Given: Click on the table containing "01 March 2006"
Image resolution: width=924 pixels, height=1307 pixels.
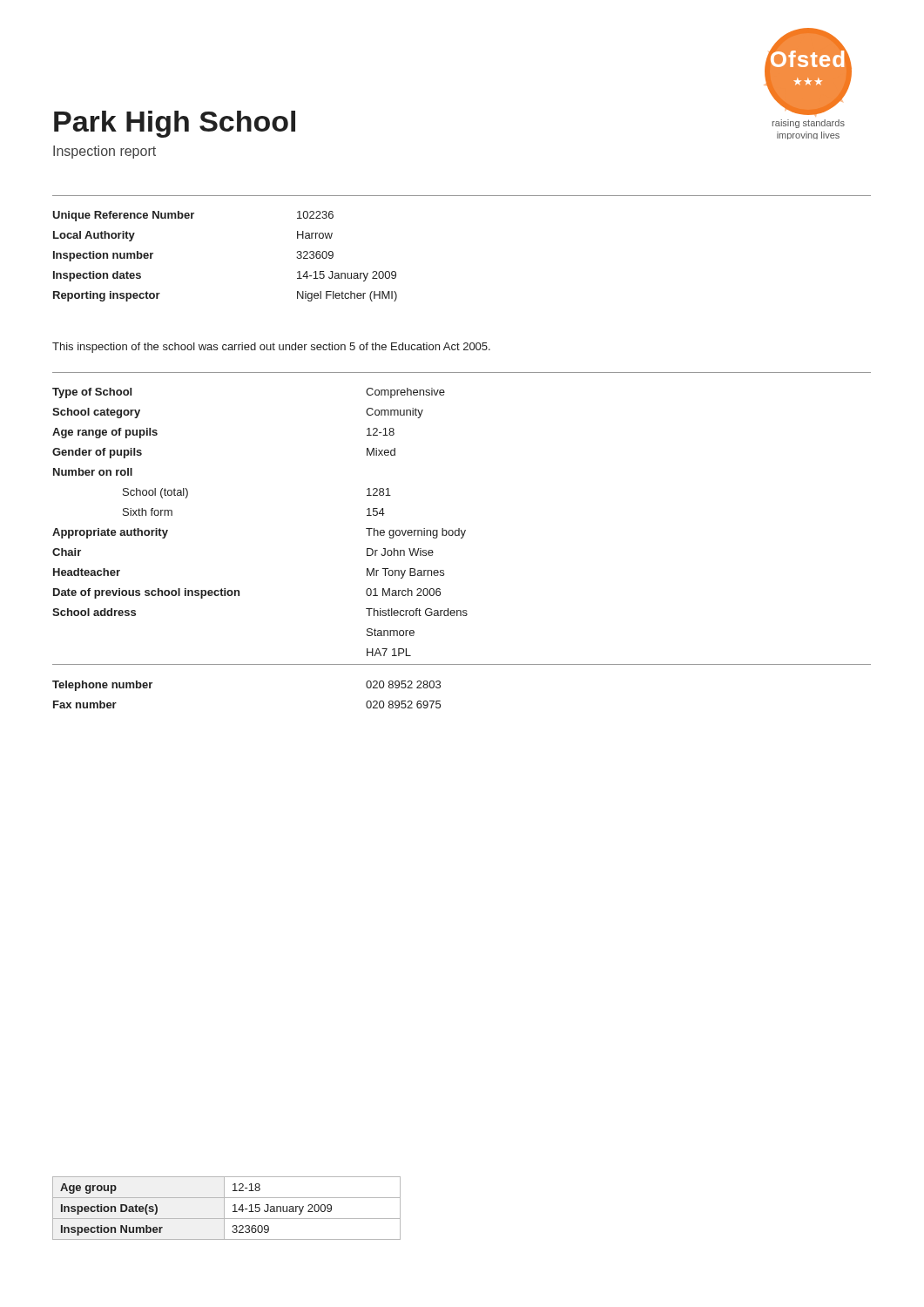Looking at the screenshot, I should pos(435,548).
